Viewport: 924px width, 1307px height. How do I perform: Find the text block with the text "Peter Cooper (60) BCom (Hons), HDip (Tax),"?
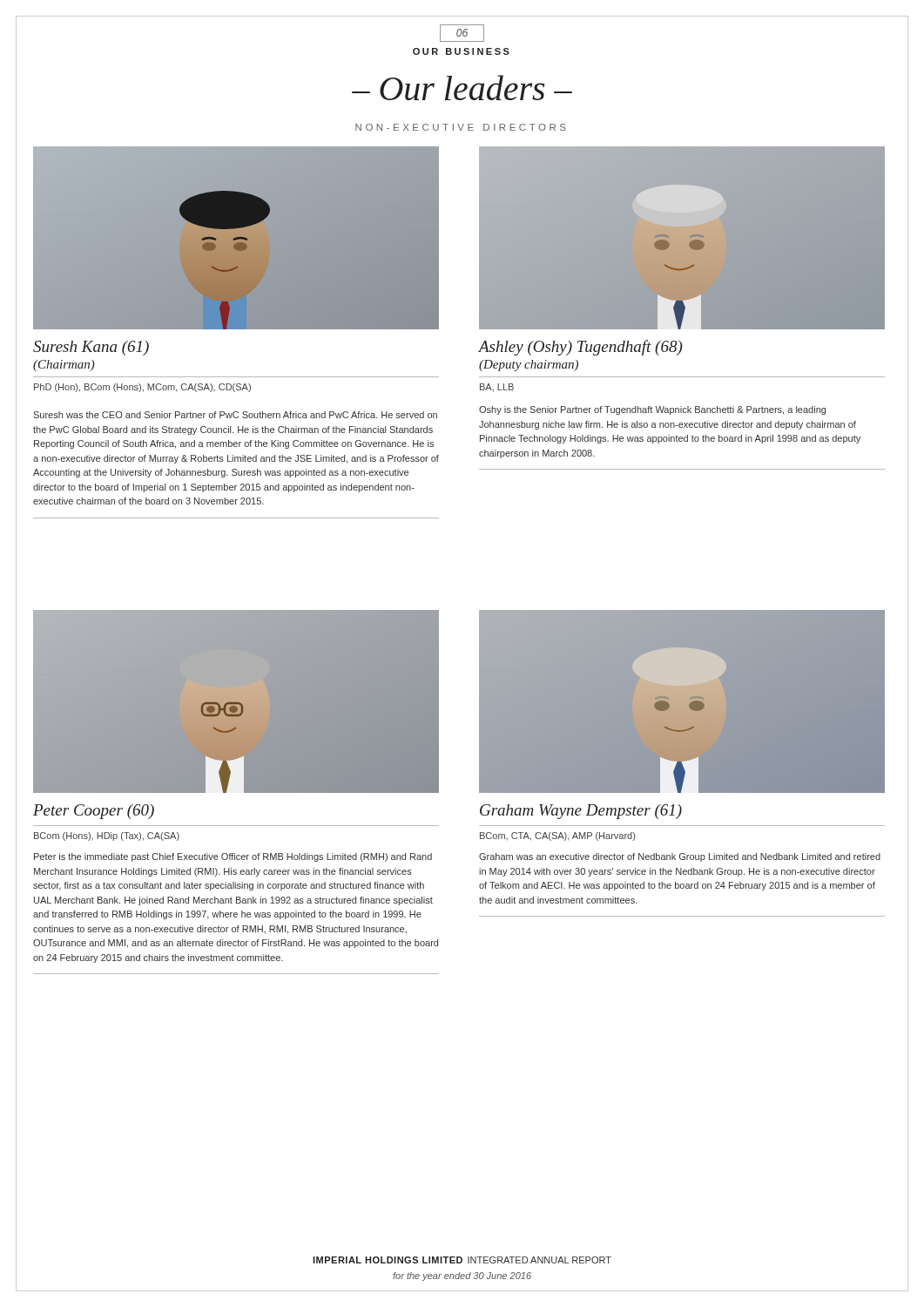click(x=236, y=821)
